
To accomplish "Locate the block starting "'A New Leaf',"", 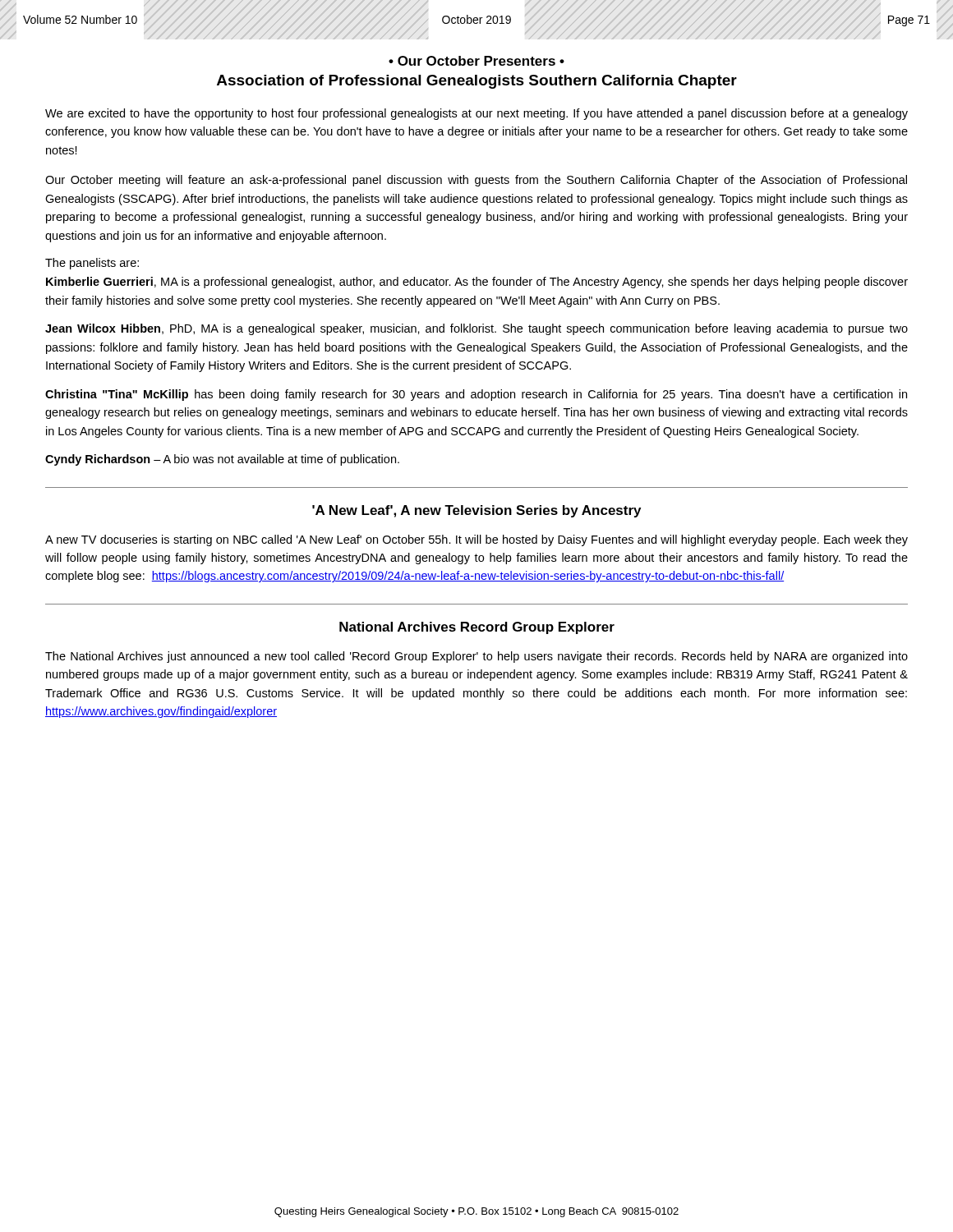I will [x=476, y=510].
